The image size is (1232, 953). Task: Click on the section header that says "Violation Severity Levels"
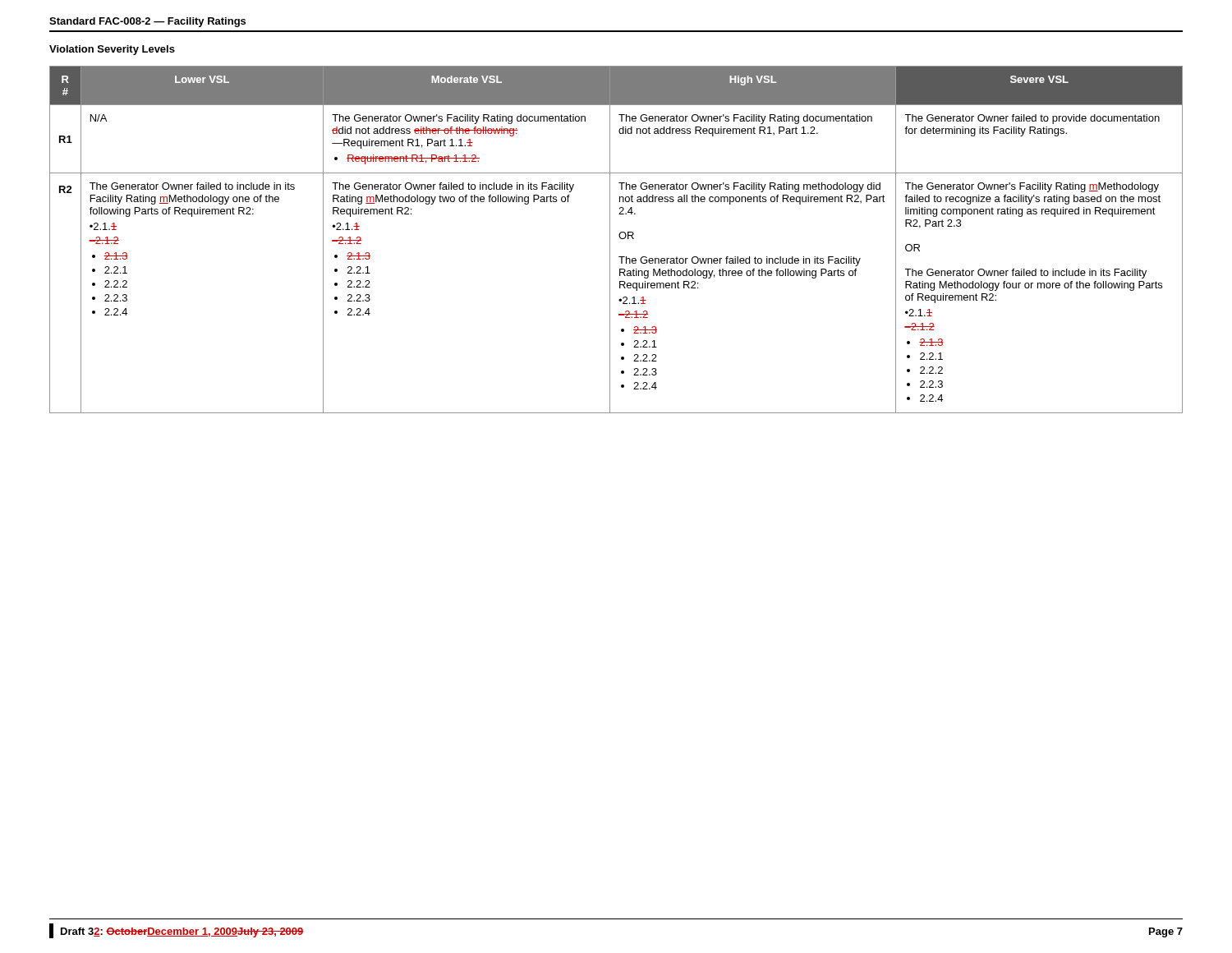(112, 49)
